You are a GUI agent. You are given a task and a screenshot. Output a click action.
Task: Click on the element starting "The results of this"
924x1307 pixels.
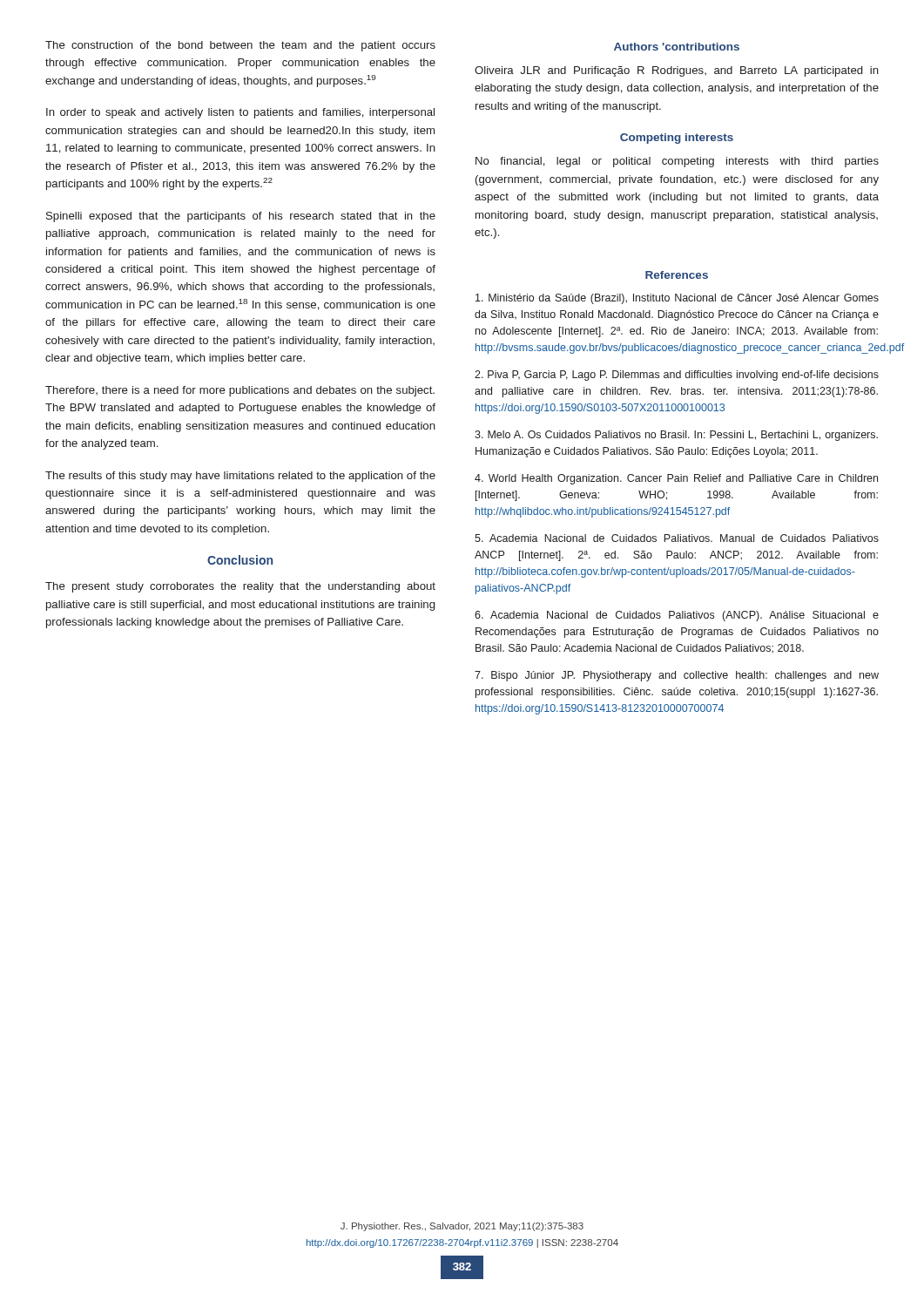point(240,502)
